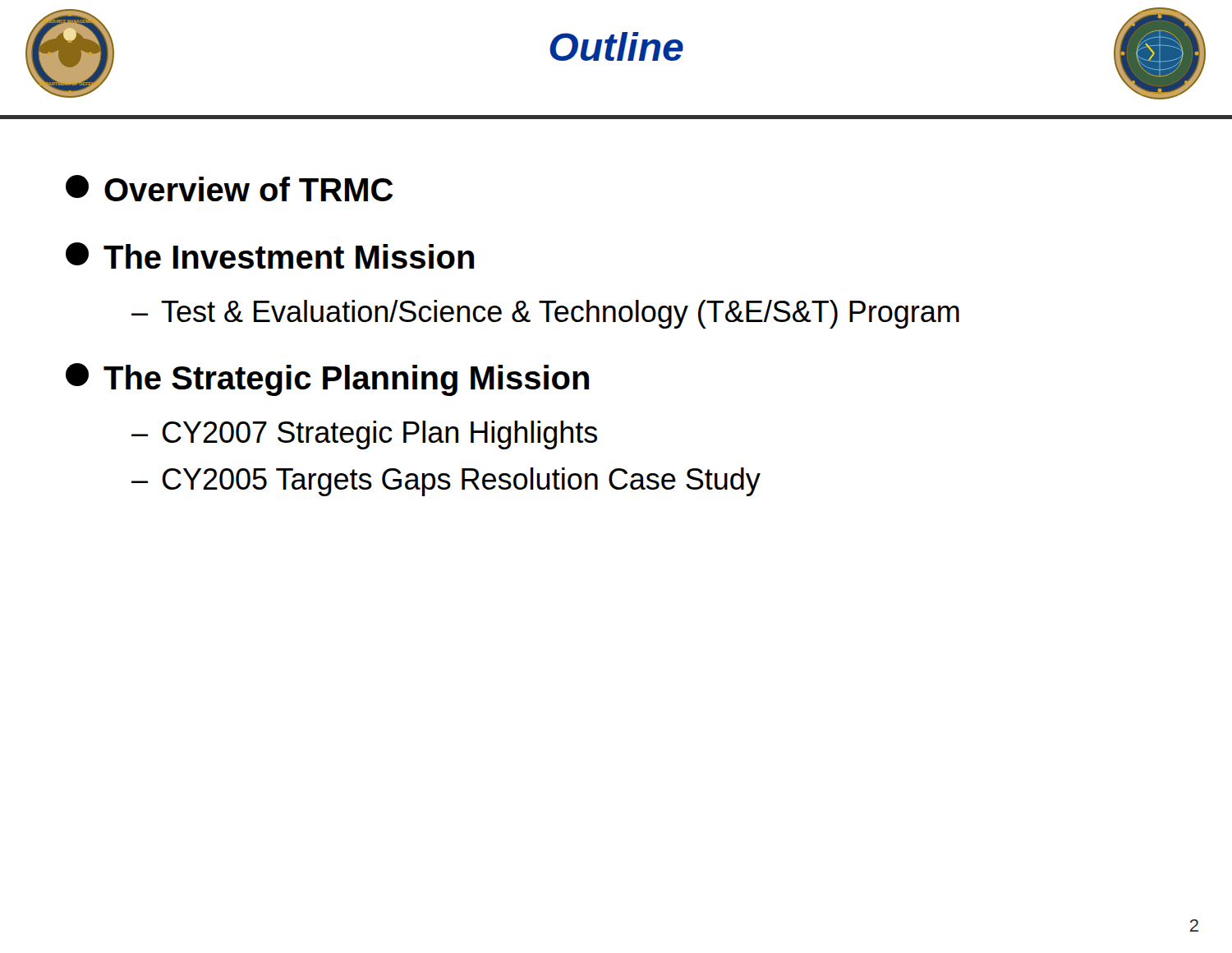
Task: Find the list item containing "– CY2007 Strategic Plan Highlights"
Action: point(365,433)
